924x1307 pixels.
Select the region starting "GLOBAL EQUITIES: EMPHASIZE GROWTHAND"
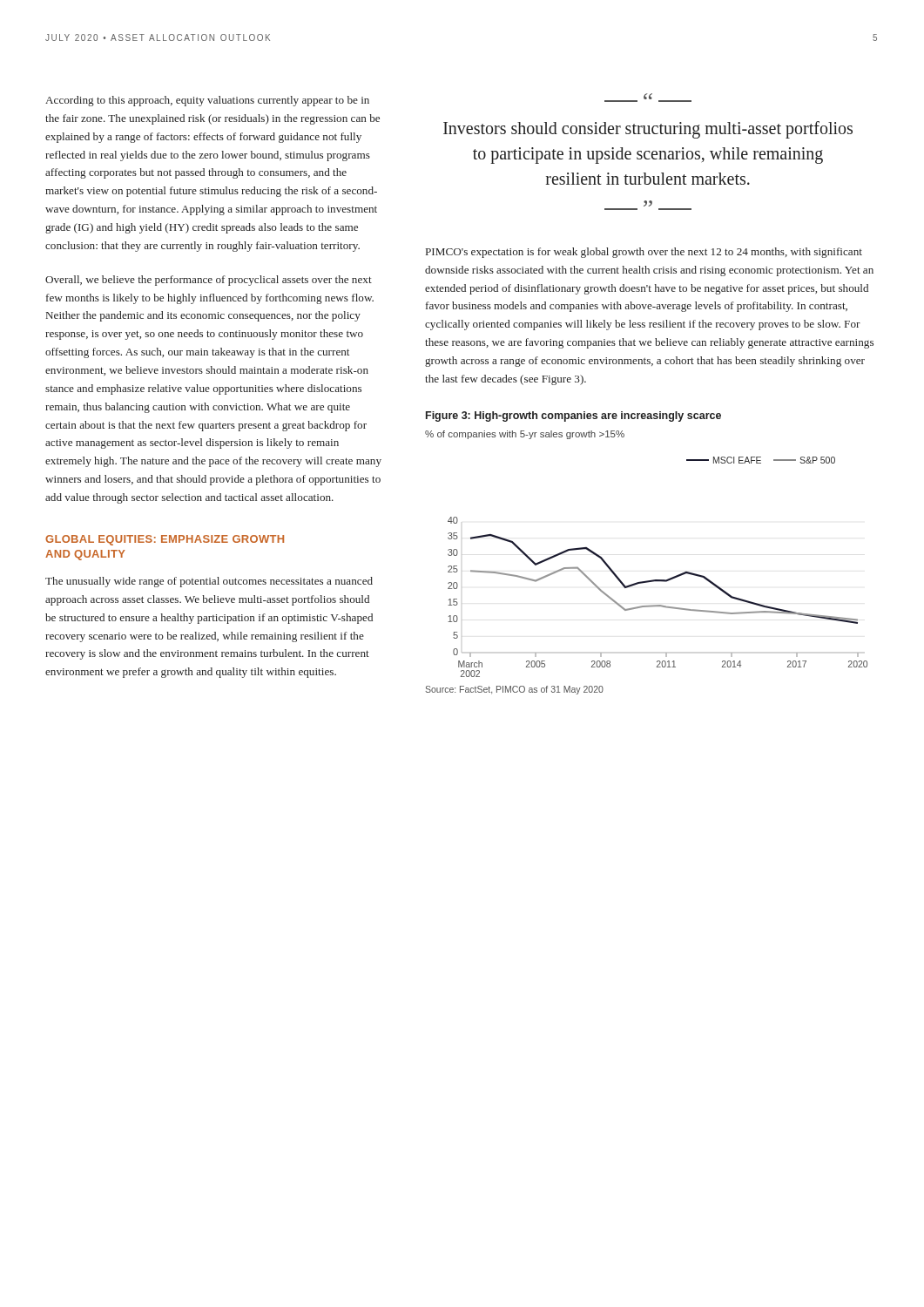165,547
